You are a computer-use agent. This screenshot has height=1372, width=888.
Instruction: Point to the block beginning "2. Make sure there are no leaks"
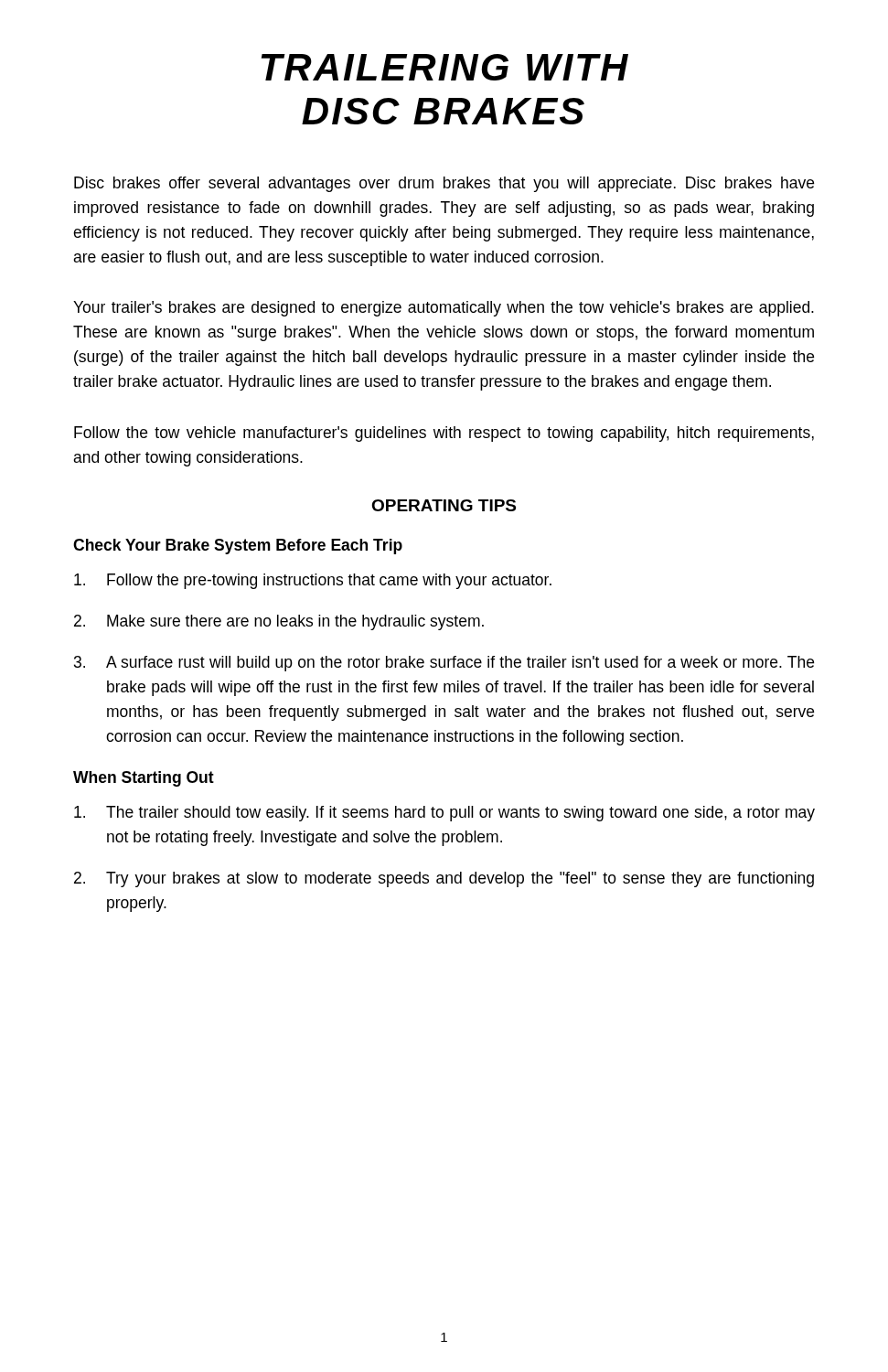(x=444, y=622)
